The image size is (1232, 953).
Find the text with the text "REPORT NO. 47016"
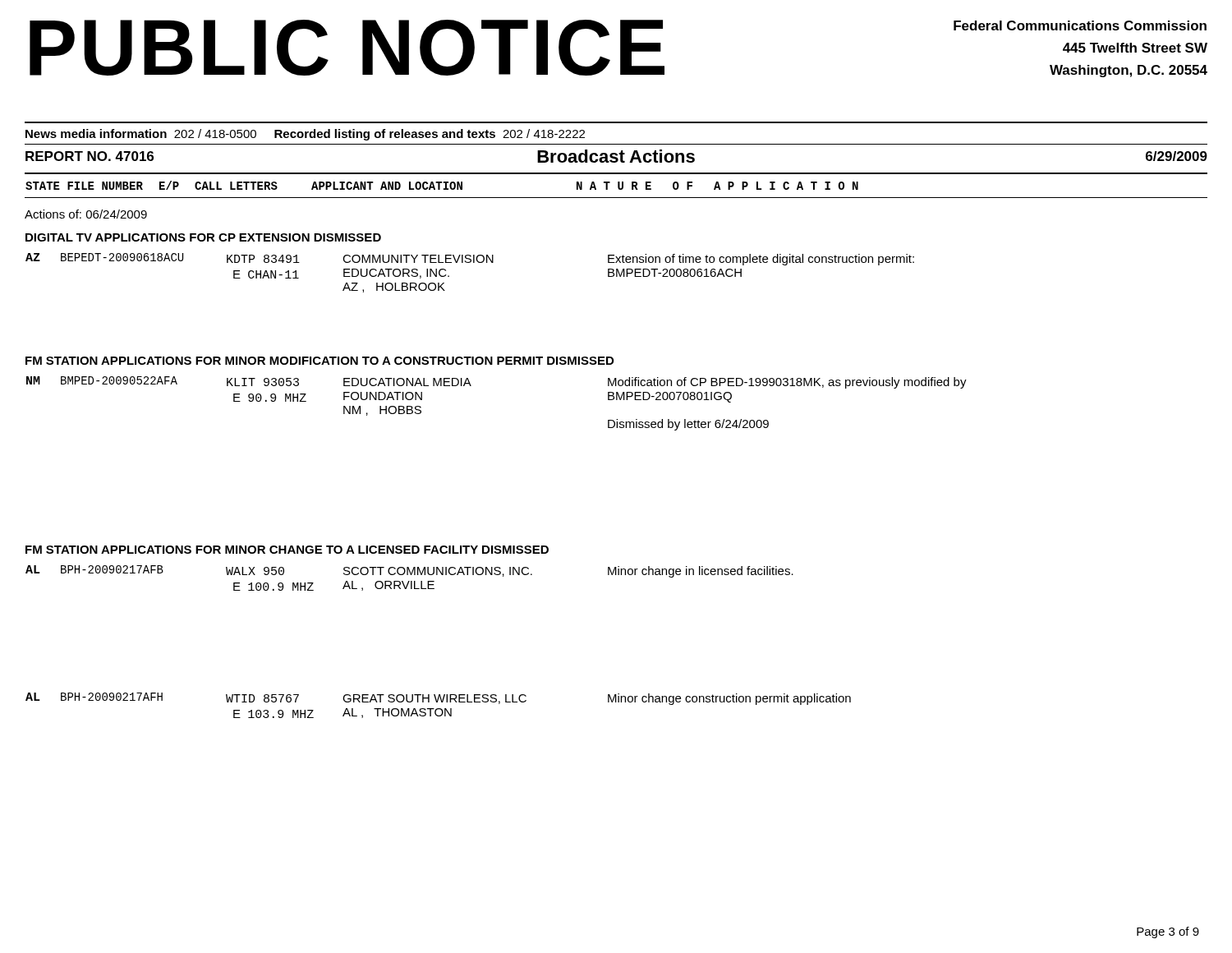click(x=89, y=156)
